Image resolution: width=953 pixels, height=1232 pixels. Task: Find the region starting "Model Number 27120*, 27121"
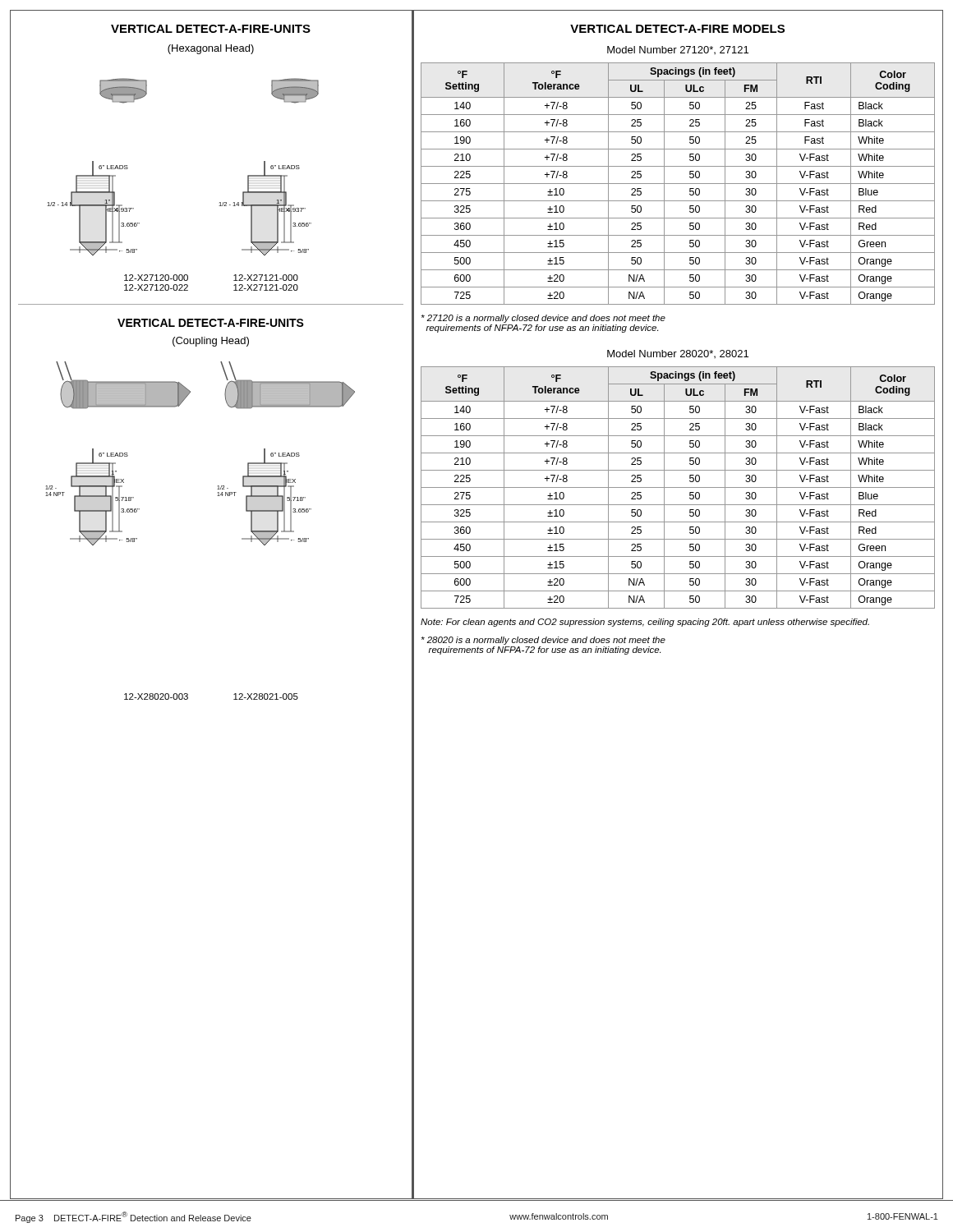(678, 50)
